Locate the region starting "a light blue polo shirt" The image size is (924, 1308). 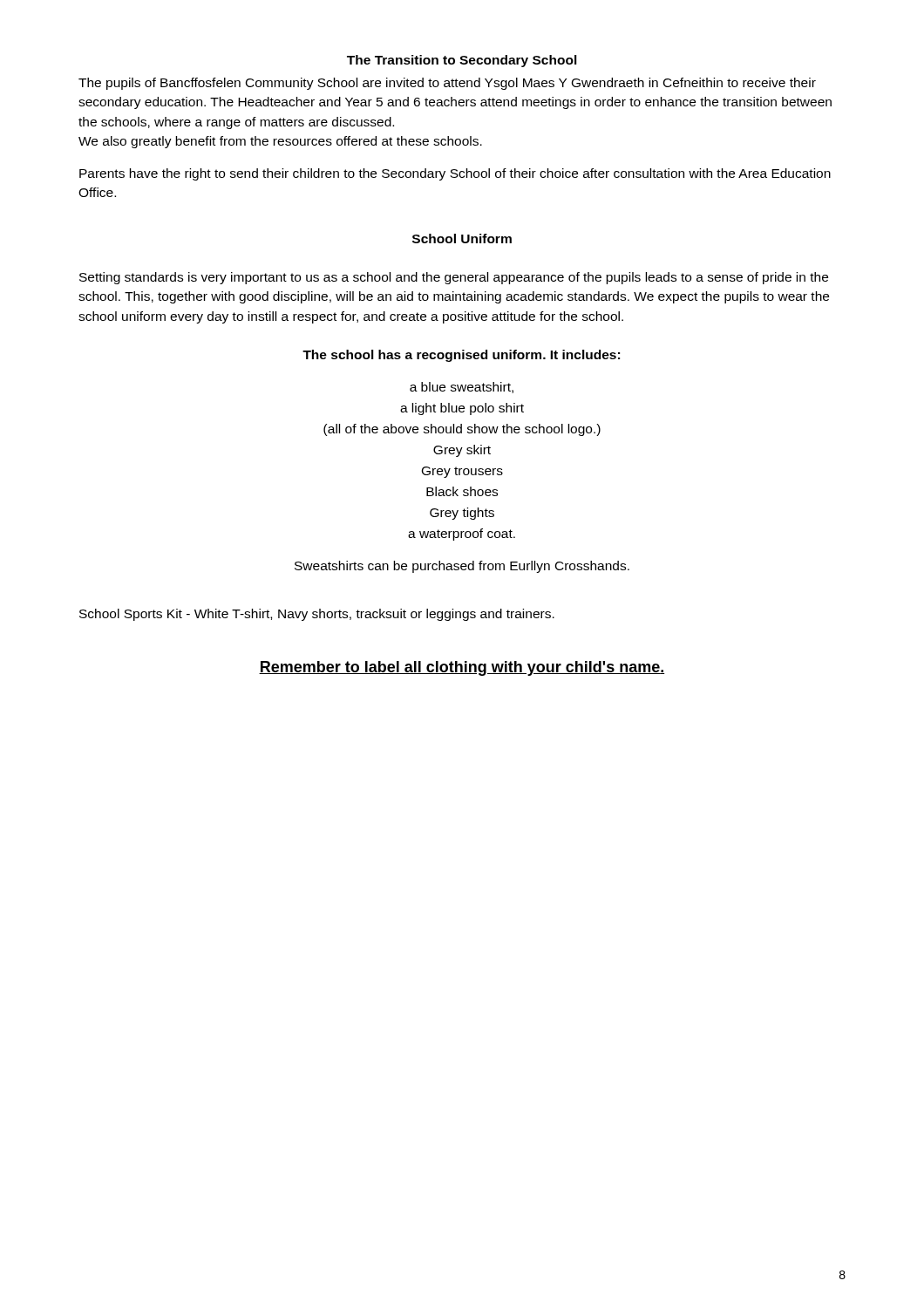462,408
